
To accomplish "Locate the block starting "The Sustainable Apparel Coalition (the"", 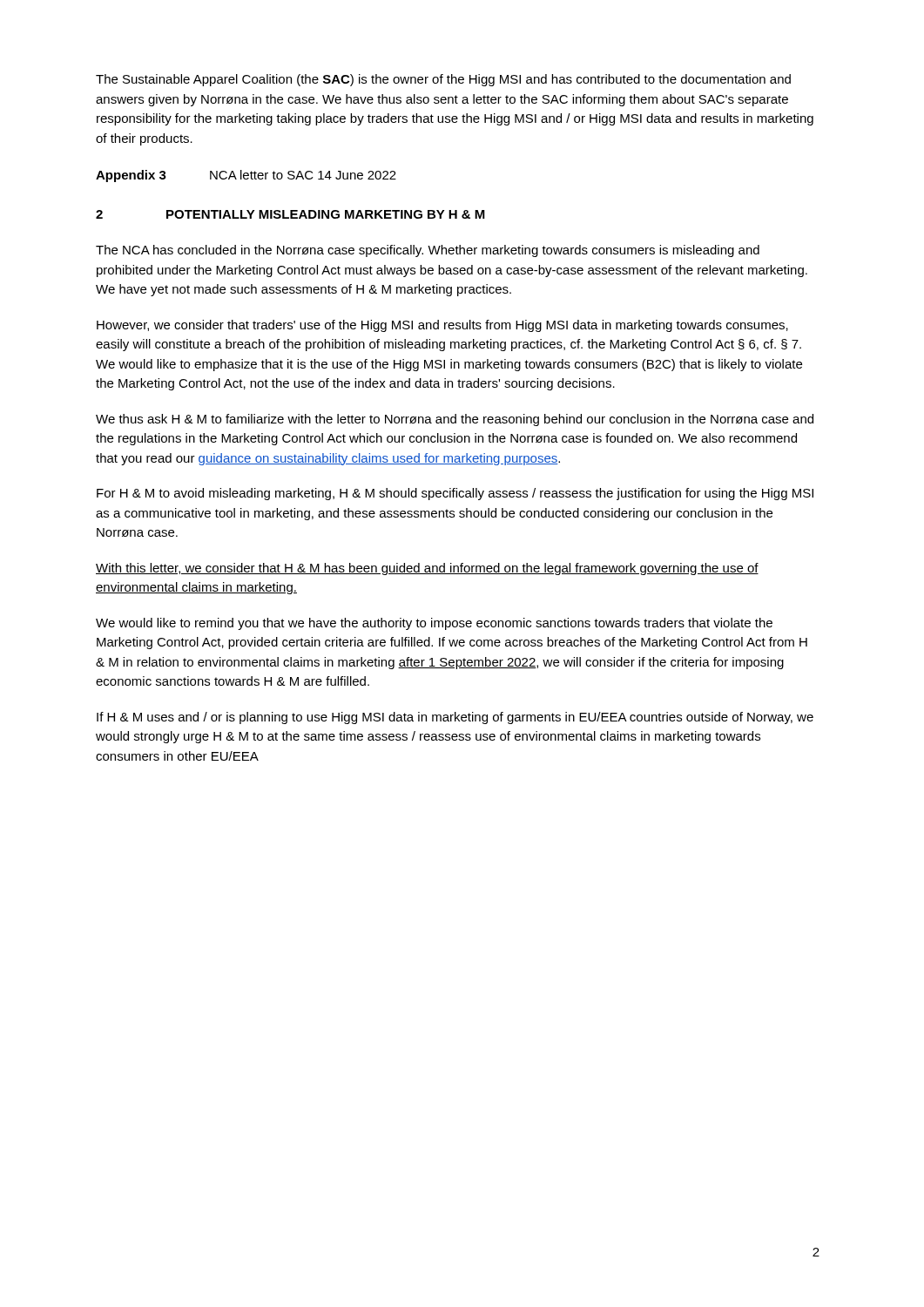I will (458, 109).
